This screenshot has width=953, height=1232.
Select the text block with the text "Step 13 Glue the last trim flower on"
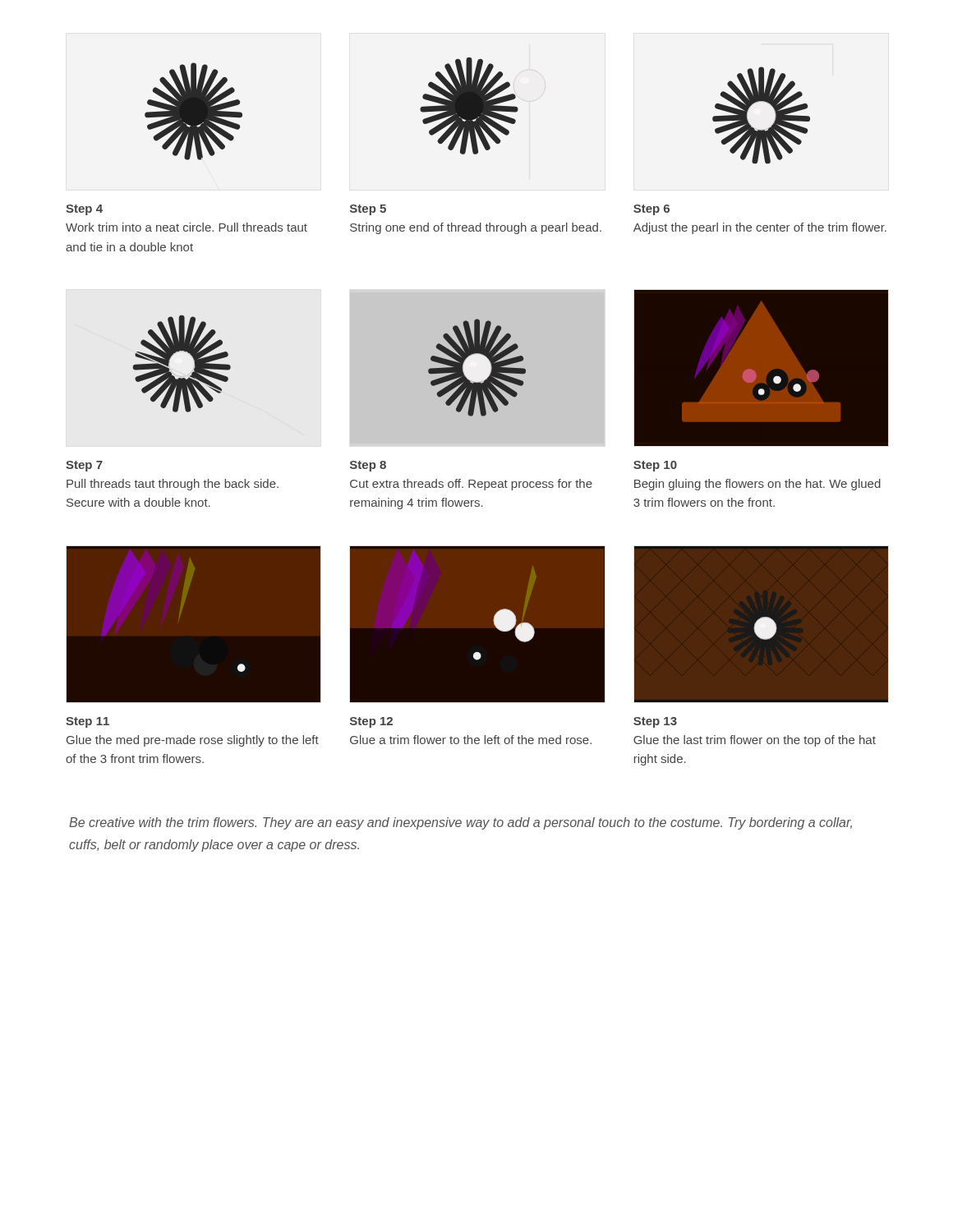[x=754, y=739]
